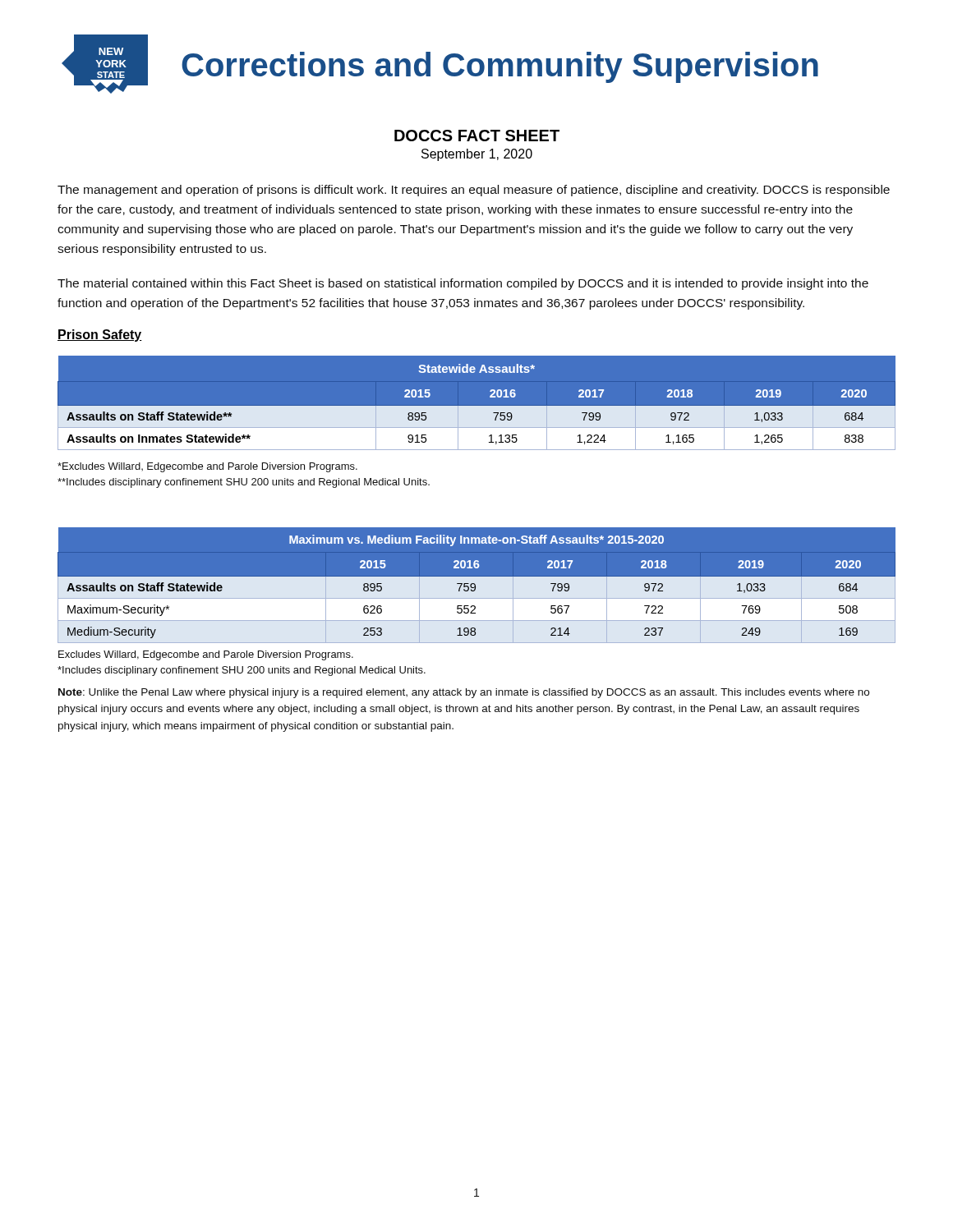Locate the region starting "DOCCS FACT SHEET"
953x1232 pixels.
(476, 136)
